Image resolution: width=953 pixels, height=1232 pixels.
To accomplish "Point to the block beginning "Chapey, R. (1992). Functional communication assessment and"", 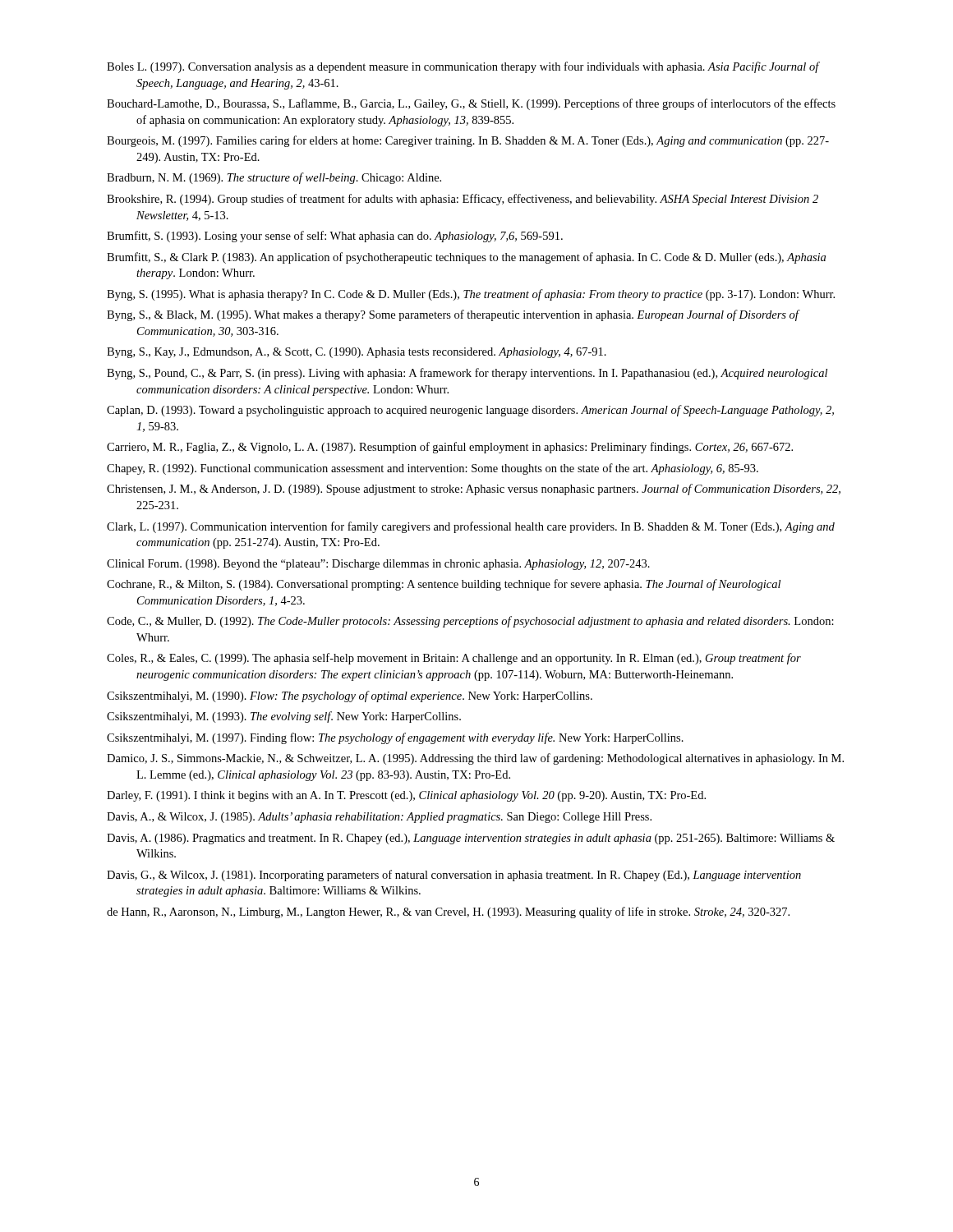I will (433, 468).
